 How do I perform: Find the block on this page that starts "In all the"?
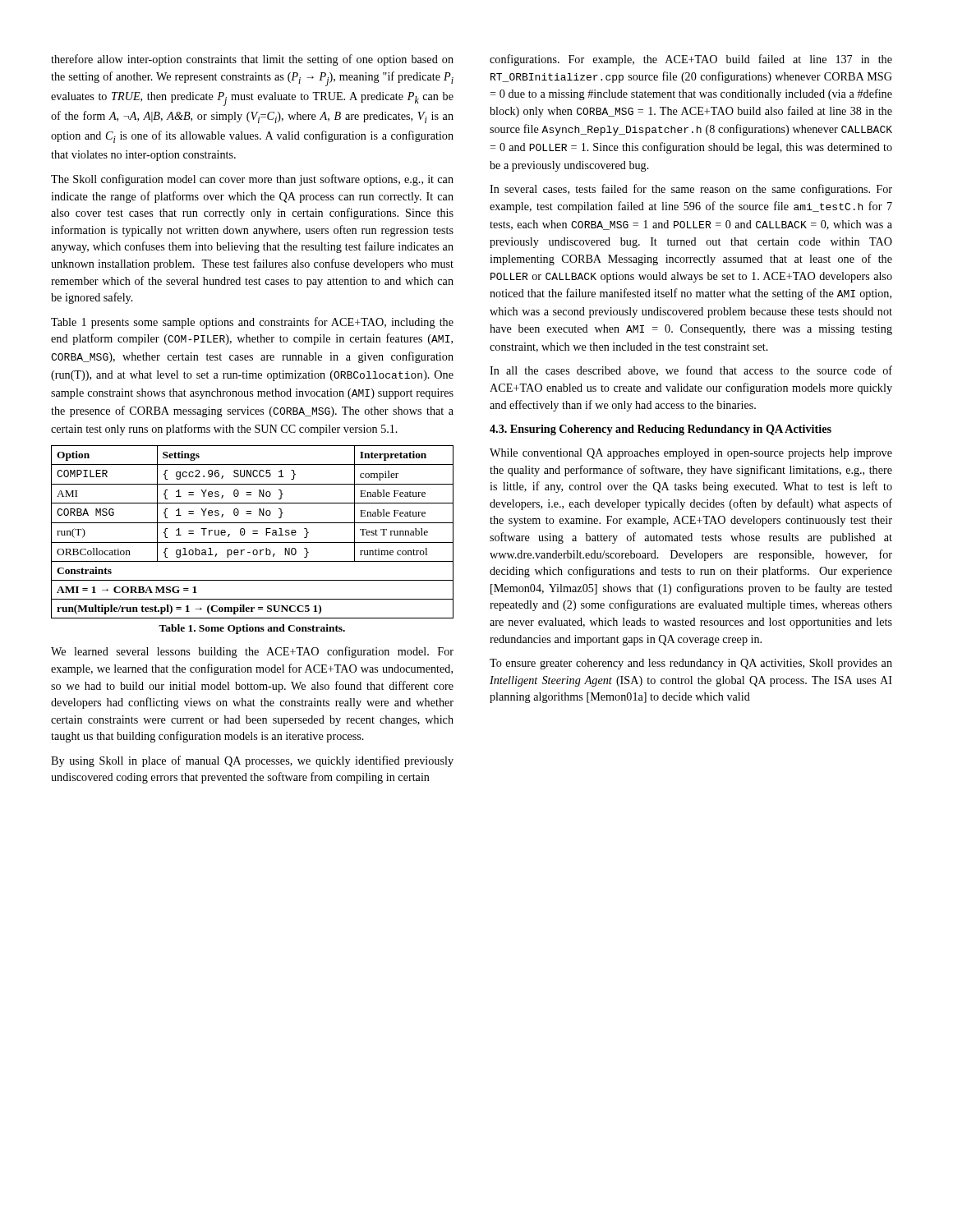[691, 388]
